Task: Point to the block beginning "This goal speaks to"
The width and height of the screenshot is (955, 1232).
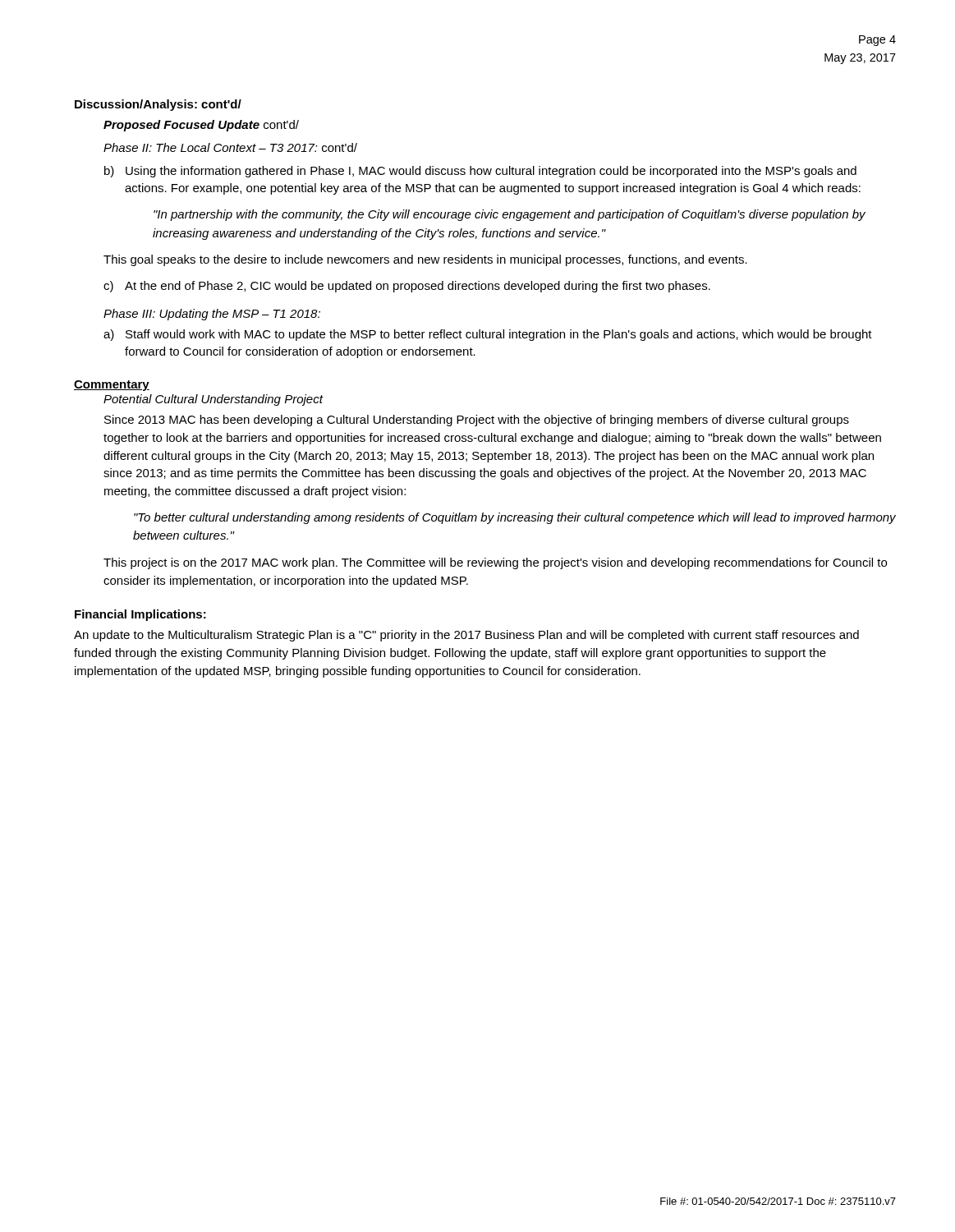Action: tap(426, 259)
